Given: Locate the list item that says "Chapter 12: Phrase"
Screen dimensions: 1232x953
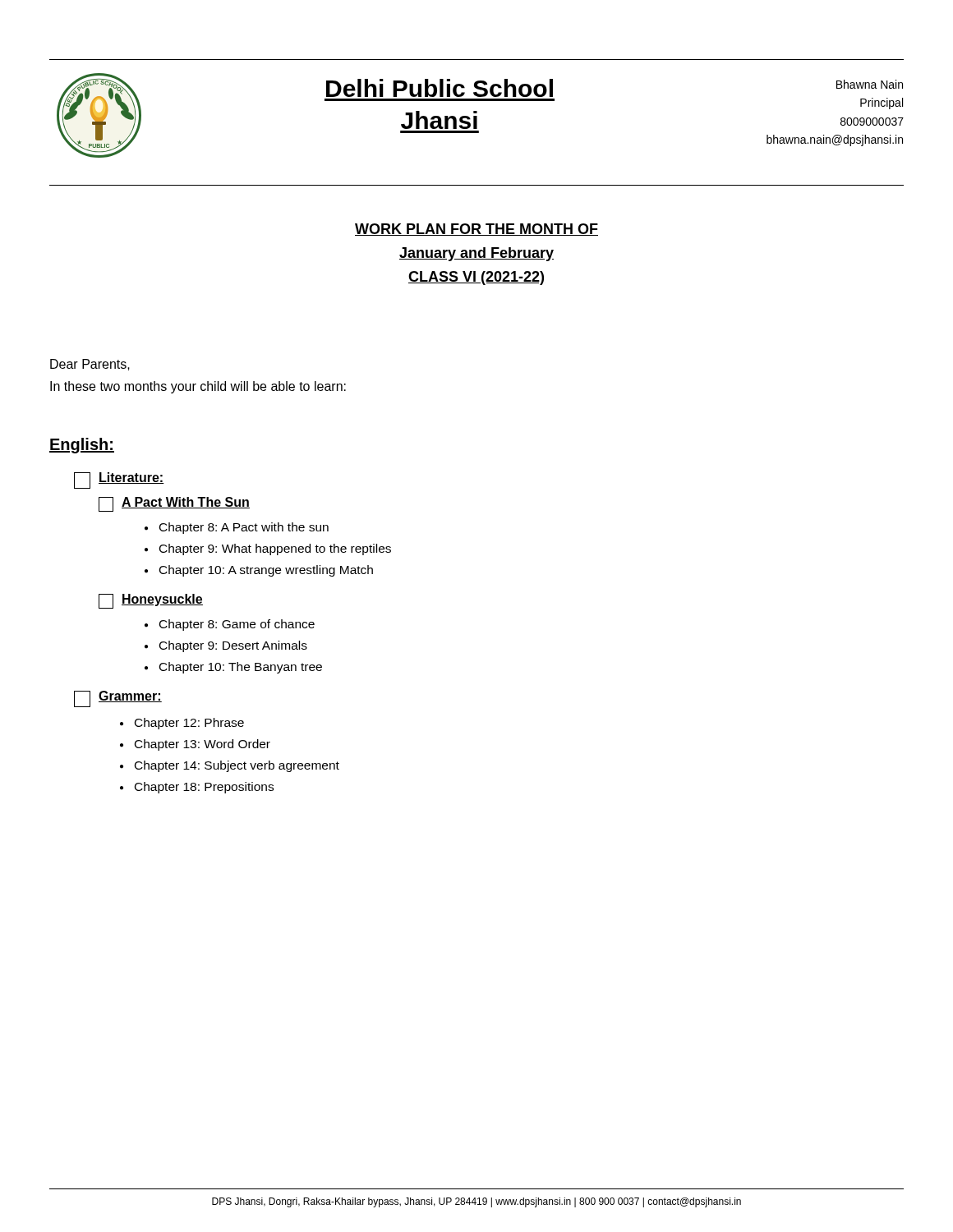Looking at the screenshot, I should click(x=189, y=722).
